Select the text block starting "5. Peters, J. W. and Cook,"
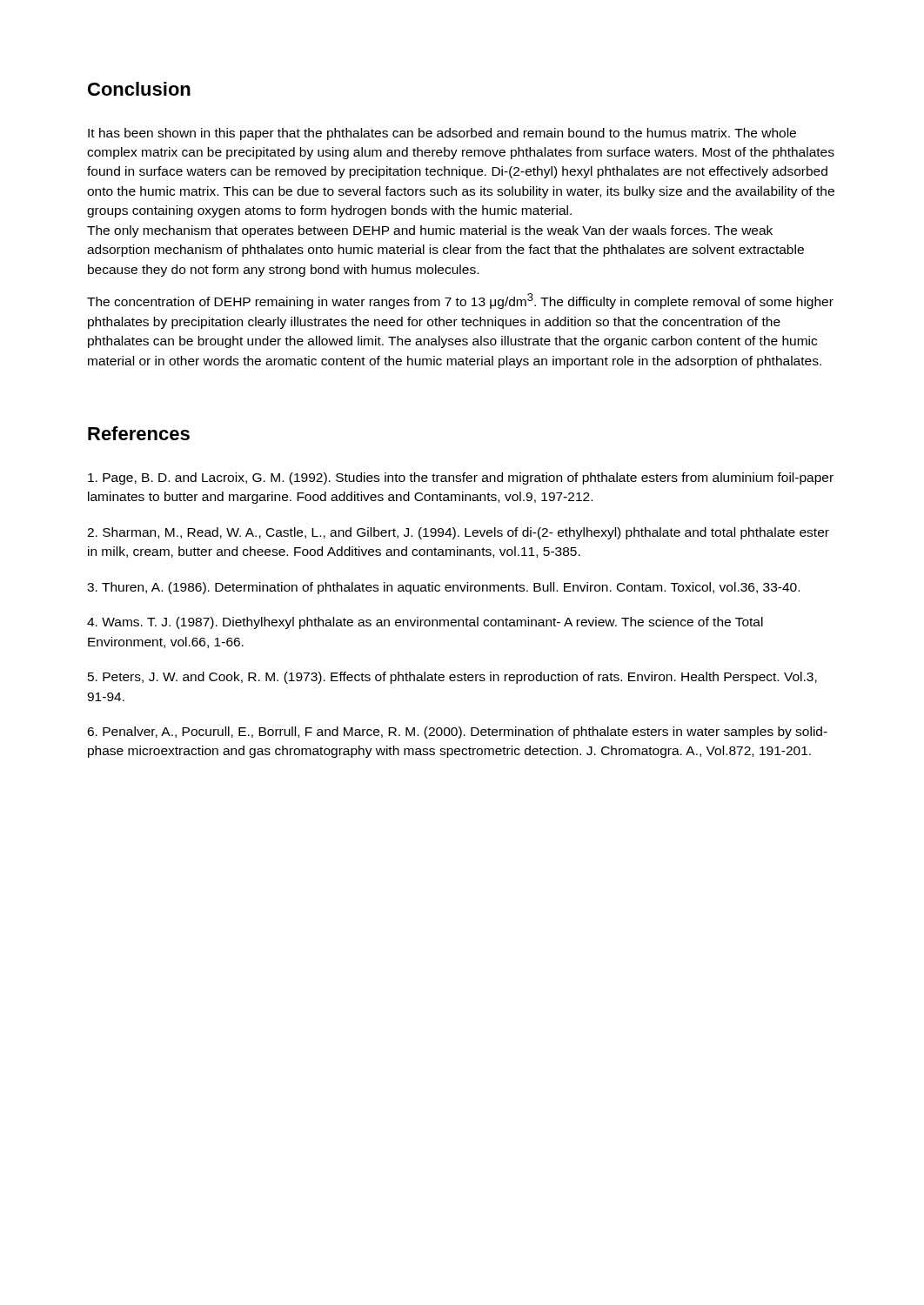Screen dimensions: 1305x924 (x=462, y=687)
